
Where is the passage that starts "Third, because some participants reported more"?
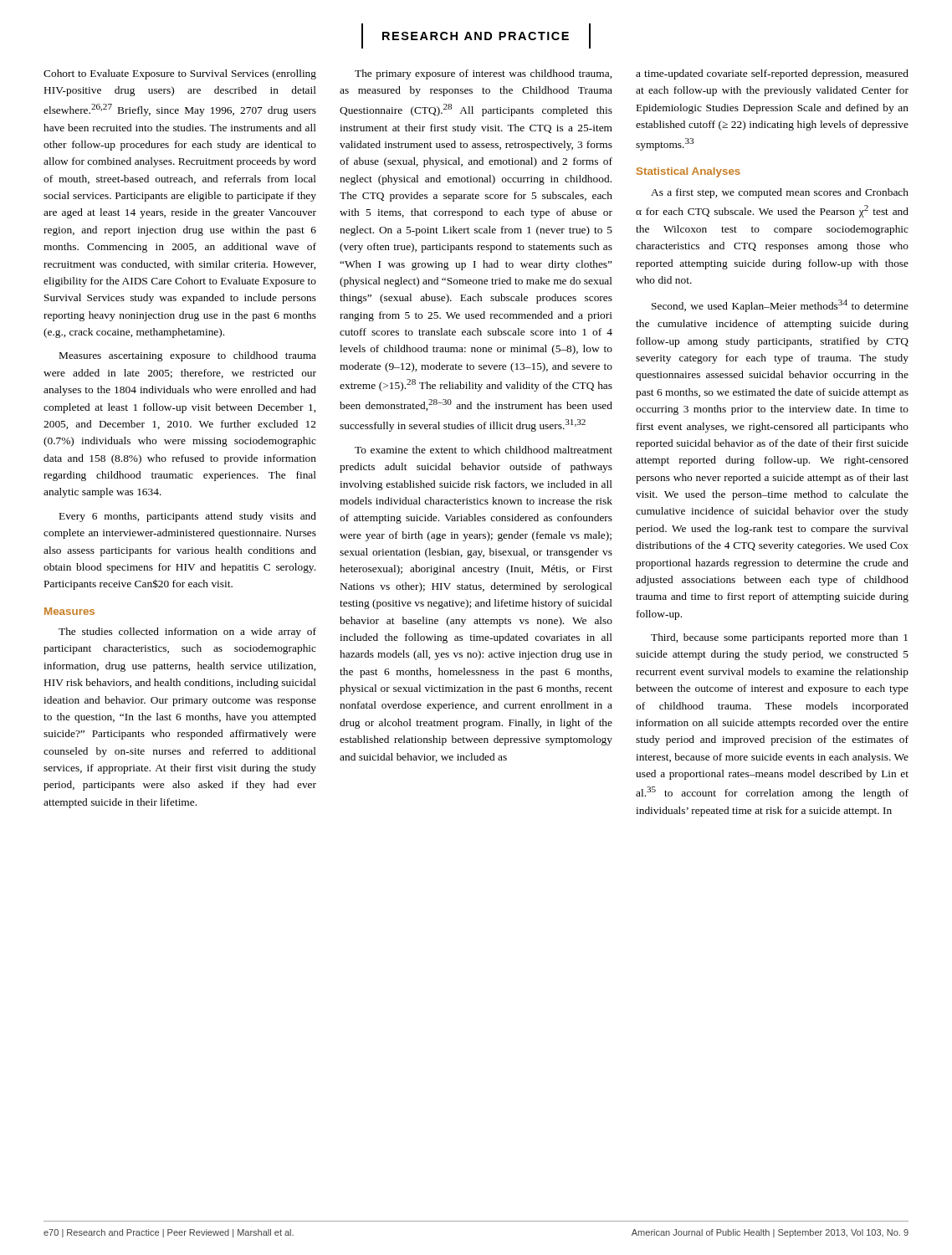tap(772, 724)
